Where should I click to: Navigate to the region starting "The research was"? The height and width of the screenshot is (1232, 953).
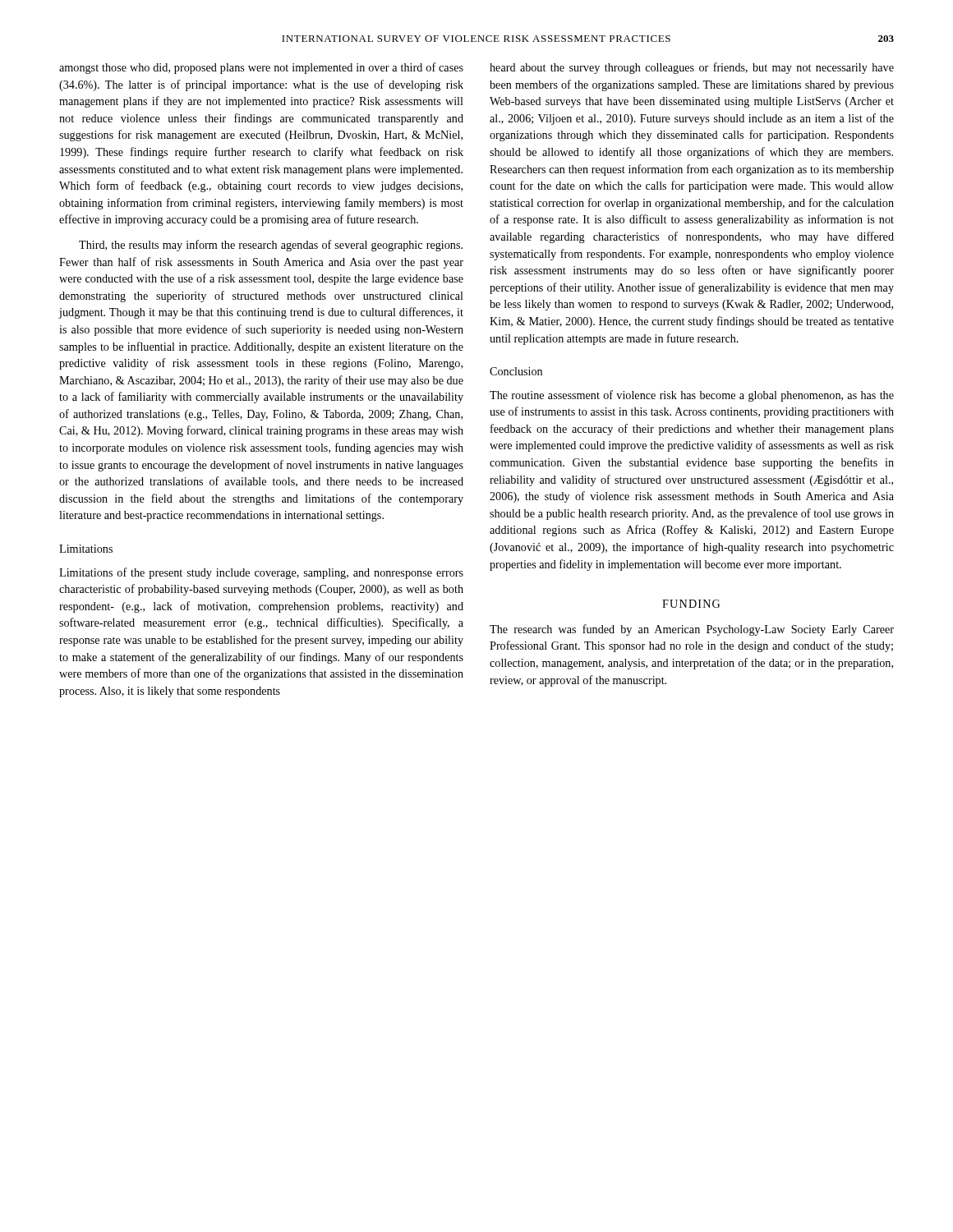(x=692, y=655)
